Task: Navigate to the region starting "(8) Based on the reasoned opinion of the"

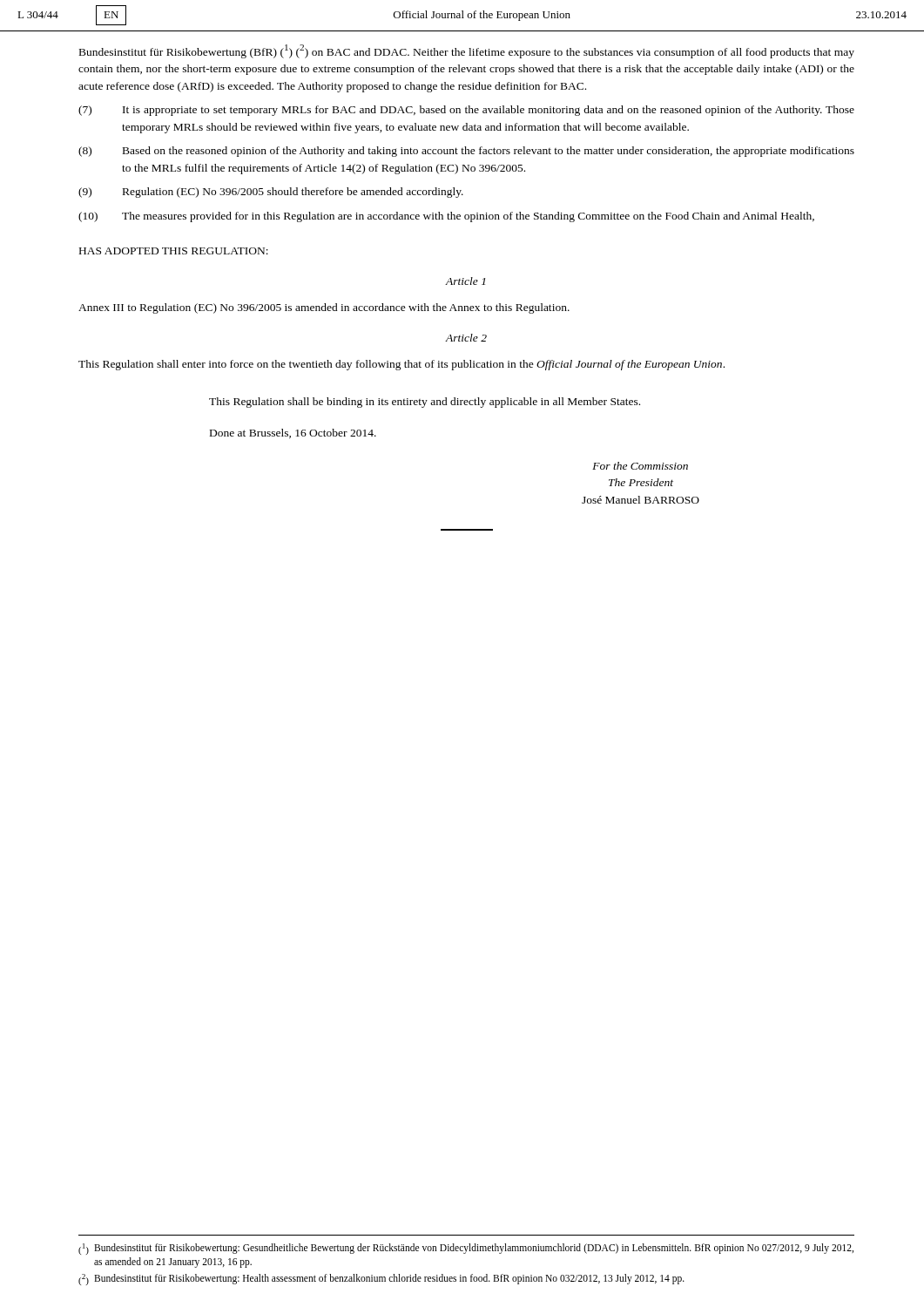Action: coord(466,159)
